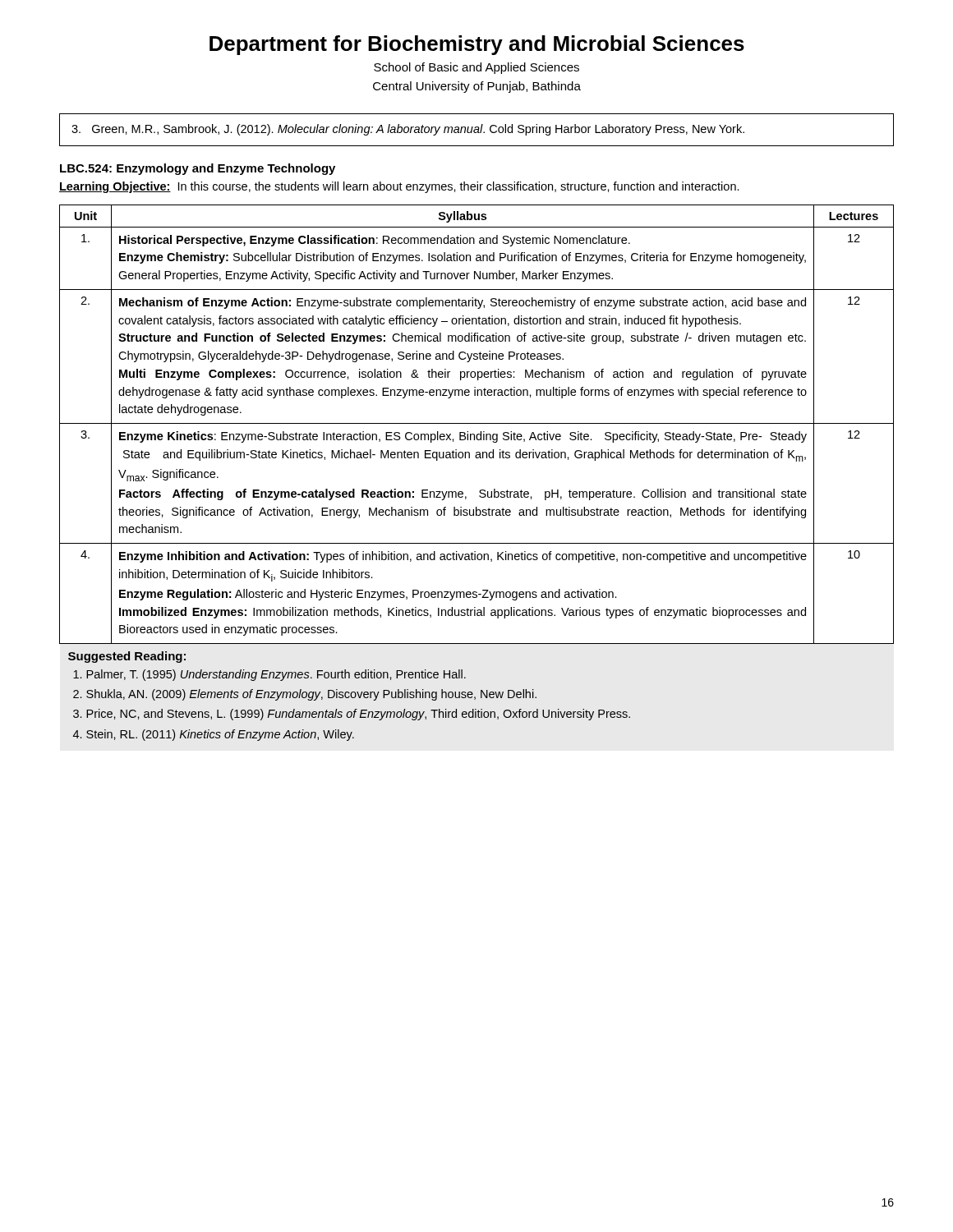Locate the region starting "Green, M.R., Sambrook, J. (2012)."
Image resolution: width=953 pixels, height=1232 pixels.
click(x=408, y=129)
